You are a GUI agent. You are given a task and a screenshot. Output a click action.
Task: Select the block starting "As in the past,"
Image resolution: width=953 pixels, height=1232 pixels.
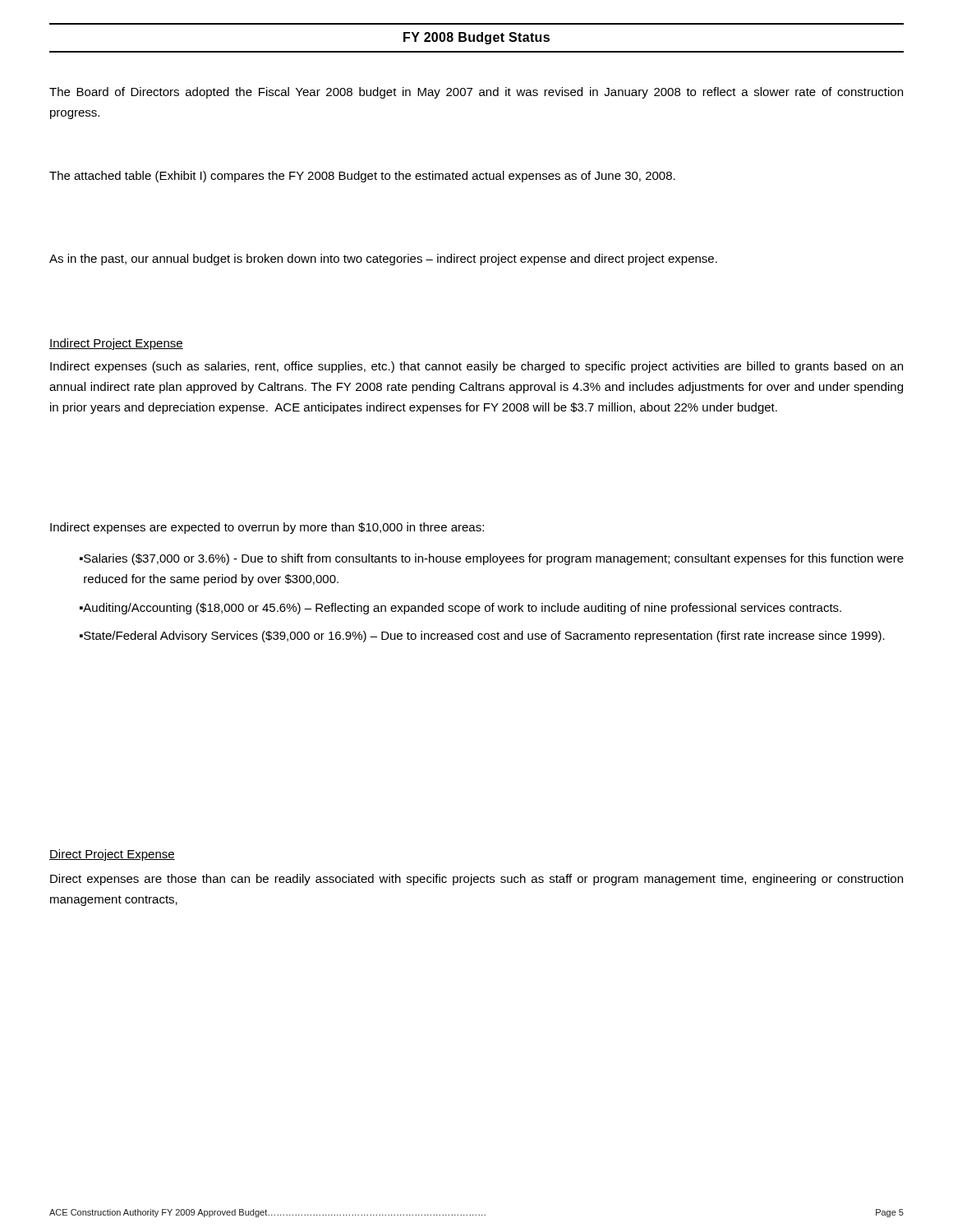[x=384, y=258]
